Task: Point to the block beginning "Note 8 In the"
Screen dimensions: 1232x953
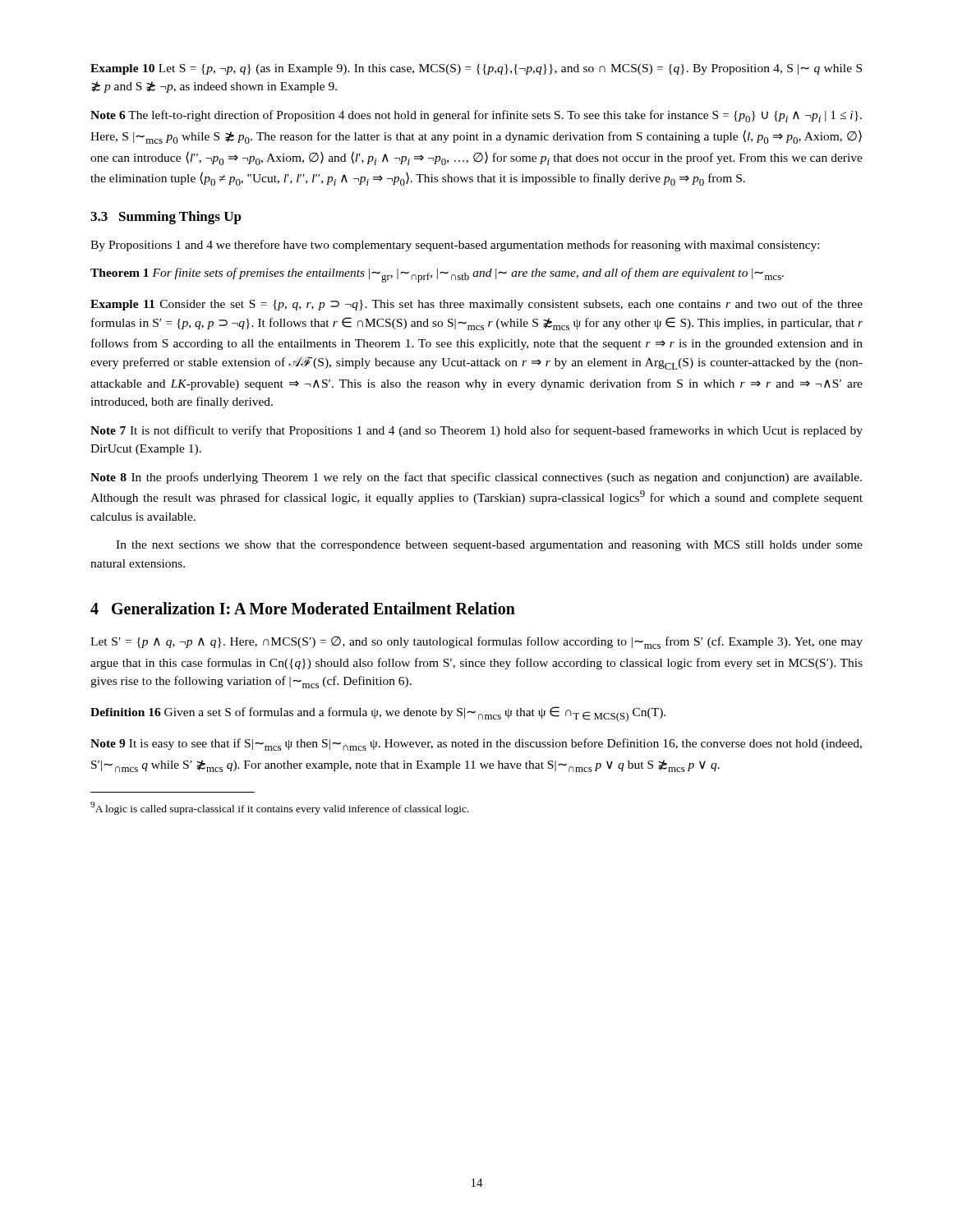Action: pos(476,497)
